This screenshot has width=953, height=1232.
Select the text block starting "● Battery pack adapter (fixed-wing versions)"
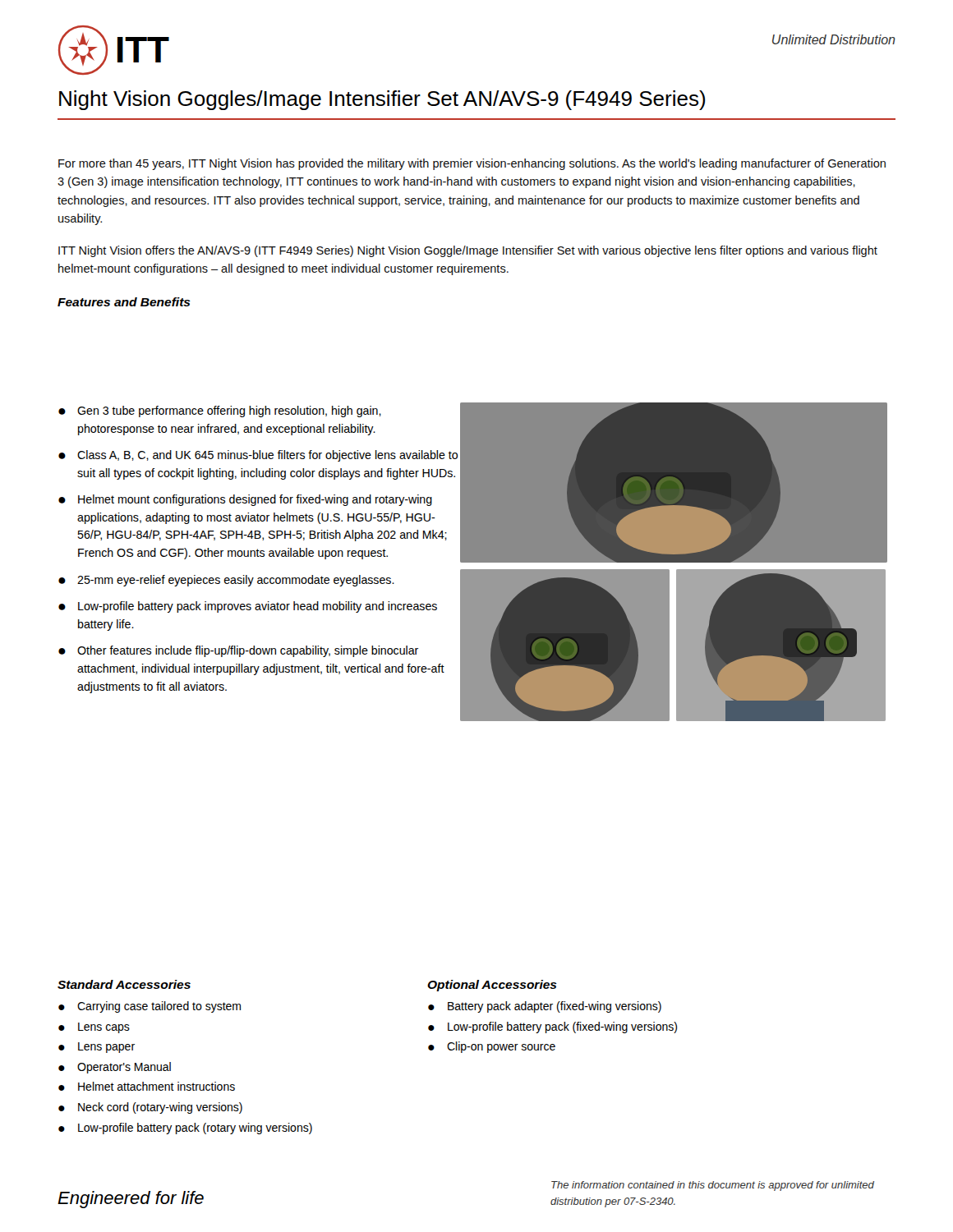point(661,1007)
